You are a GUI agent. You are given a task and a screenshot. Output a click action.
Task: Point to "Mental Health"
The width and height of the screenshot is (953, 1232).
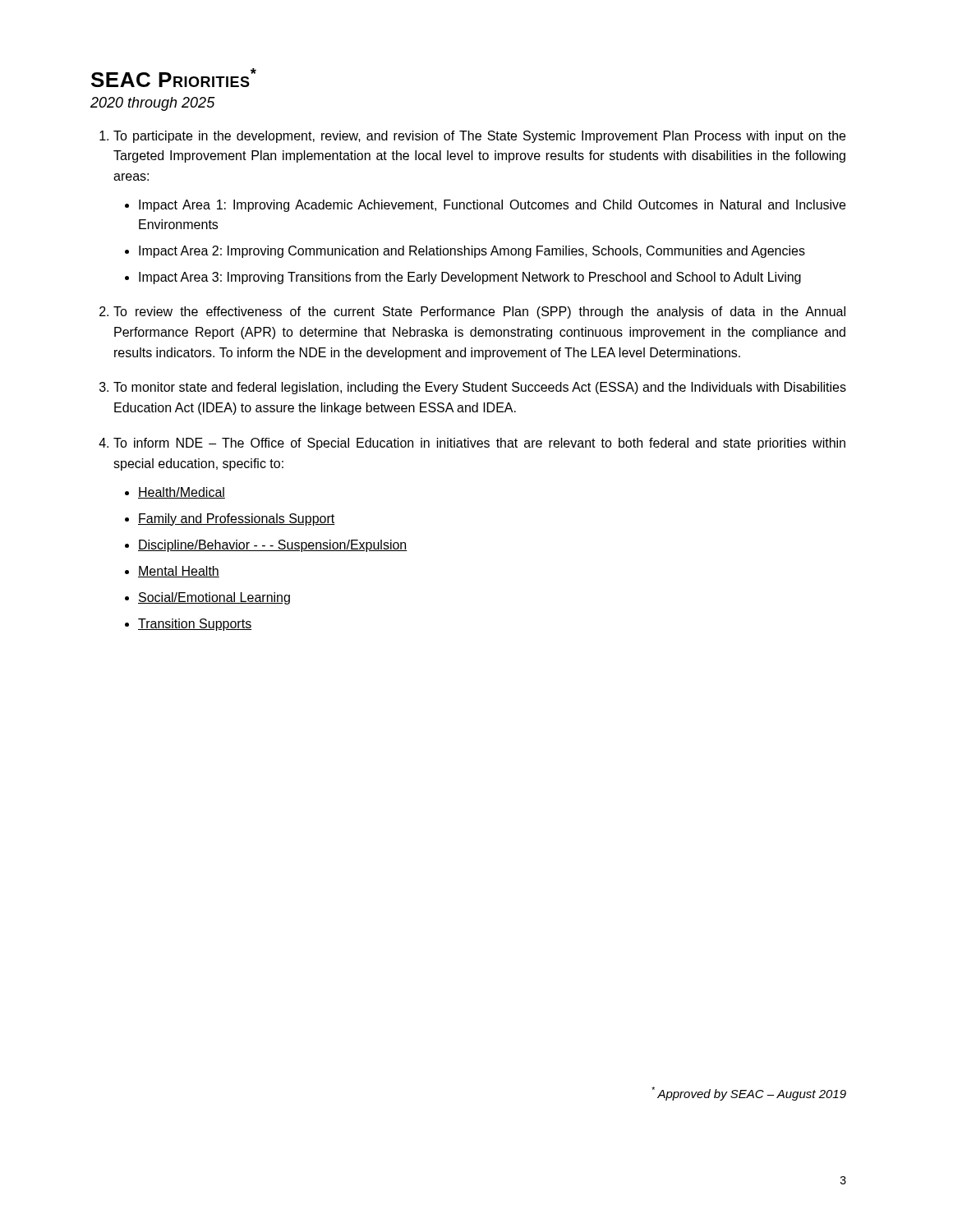[179, 571]
